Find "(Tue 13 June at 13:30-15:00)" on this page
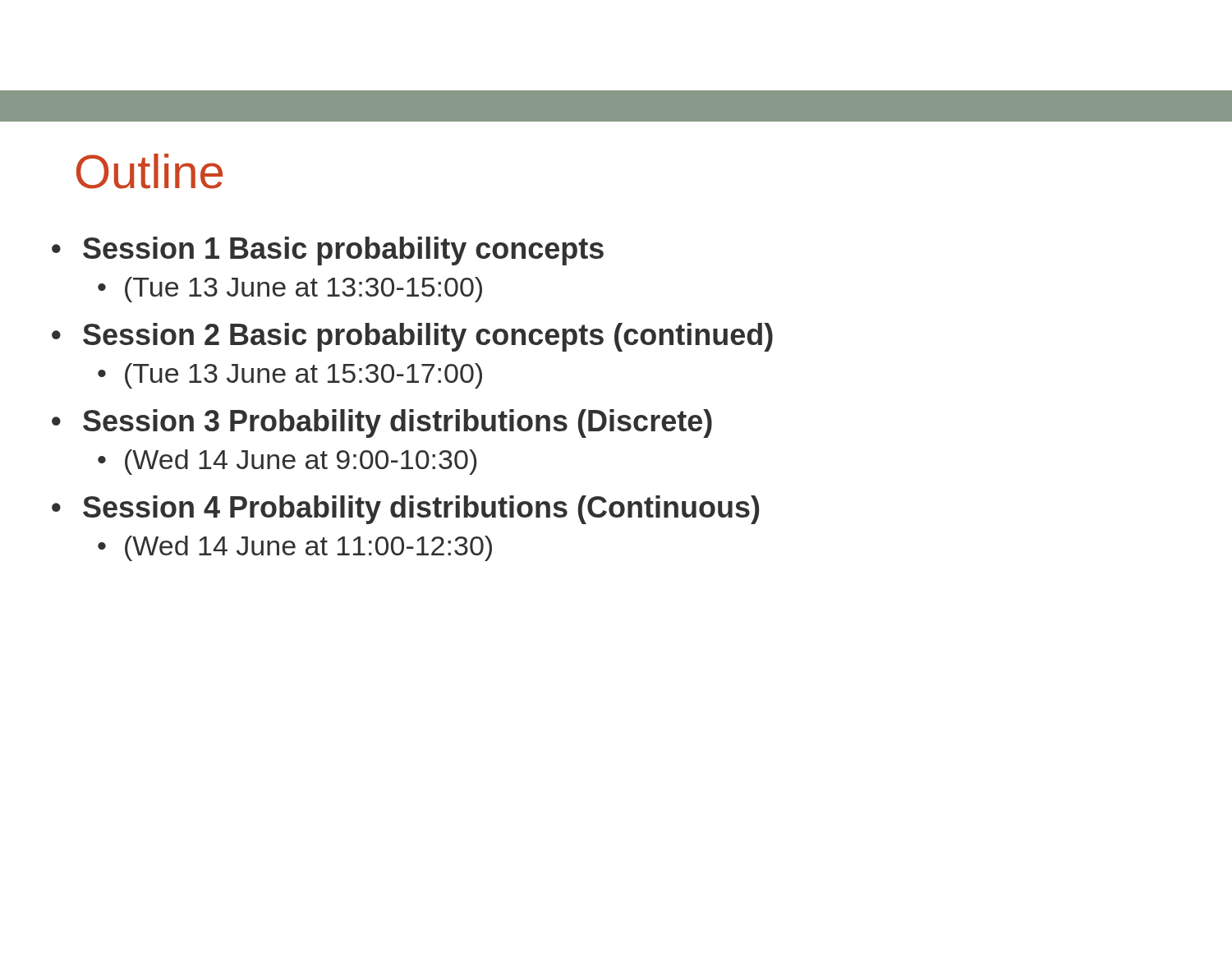 tap(304, 287)
